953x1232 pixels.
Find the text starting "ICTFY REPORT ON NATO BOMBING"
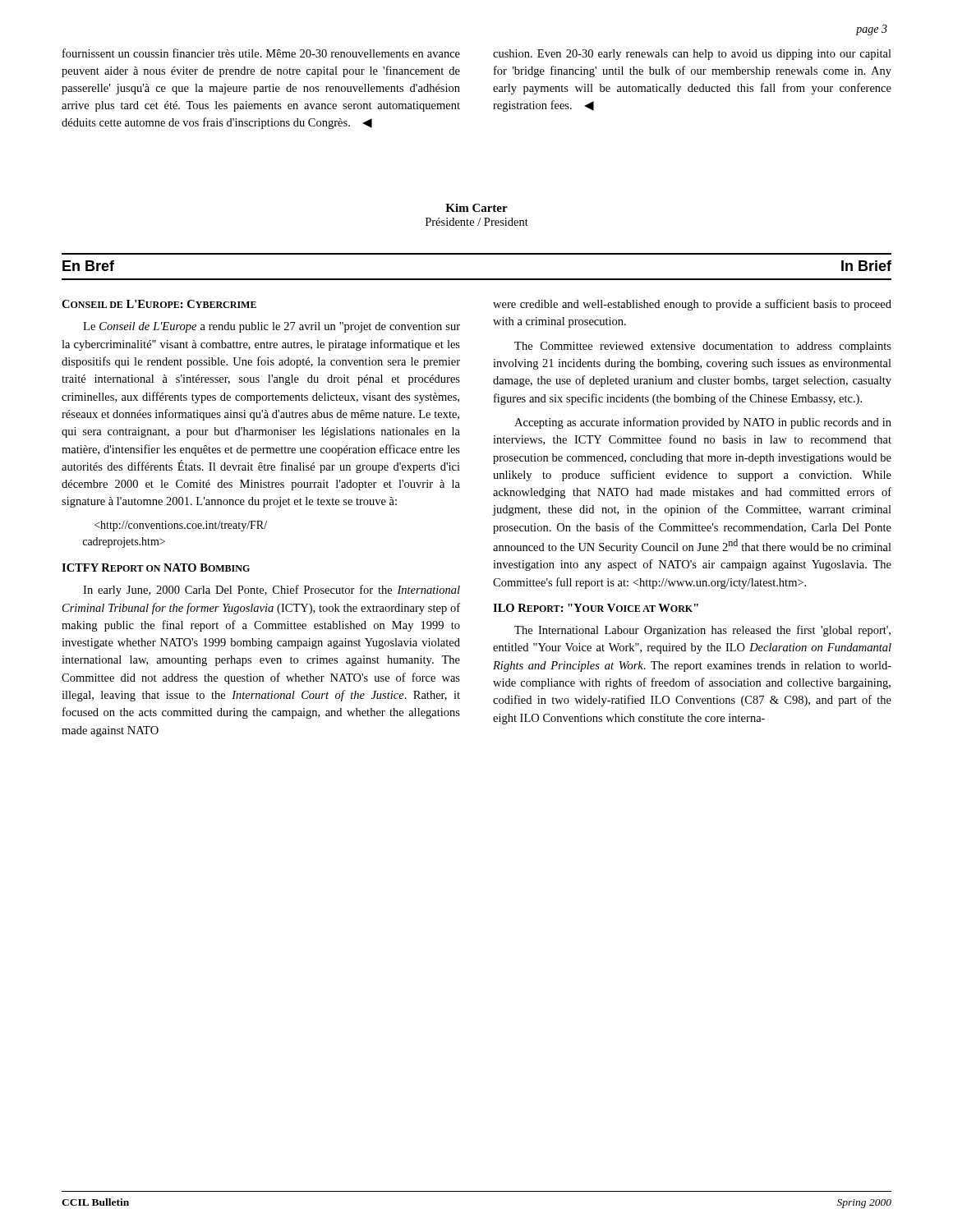click(156, 567)
